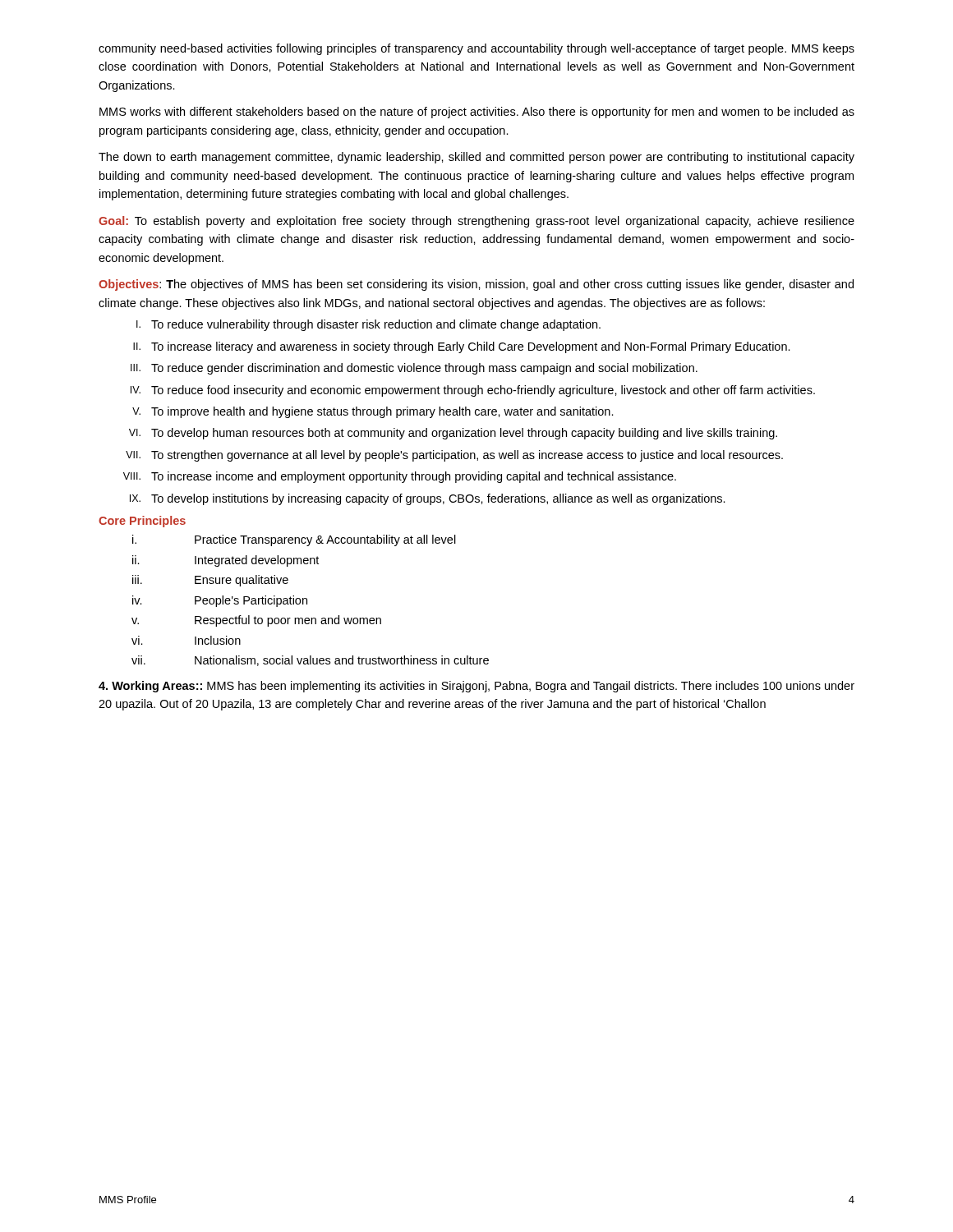This screenshot has width=953, height=1232.
Task: Click the passage that begins "MMS works with different stakeholders based on the"
Action: 476,121
